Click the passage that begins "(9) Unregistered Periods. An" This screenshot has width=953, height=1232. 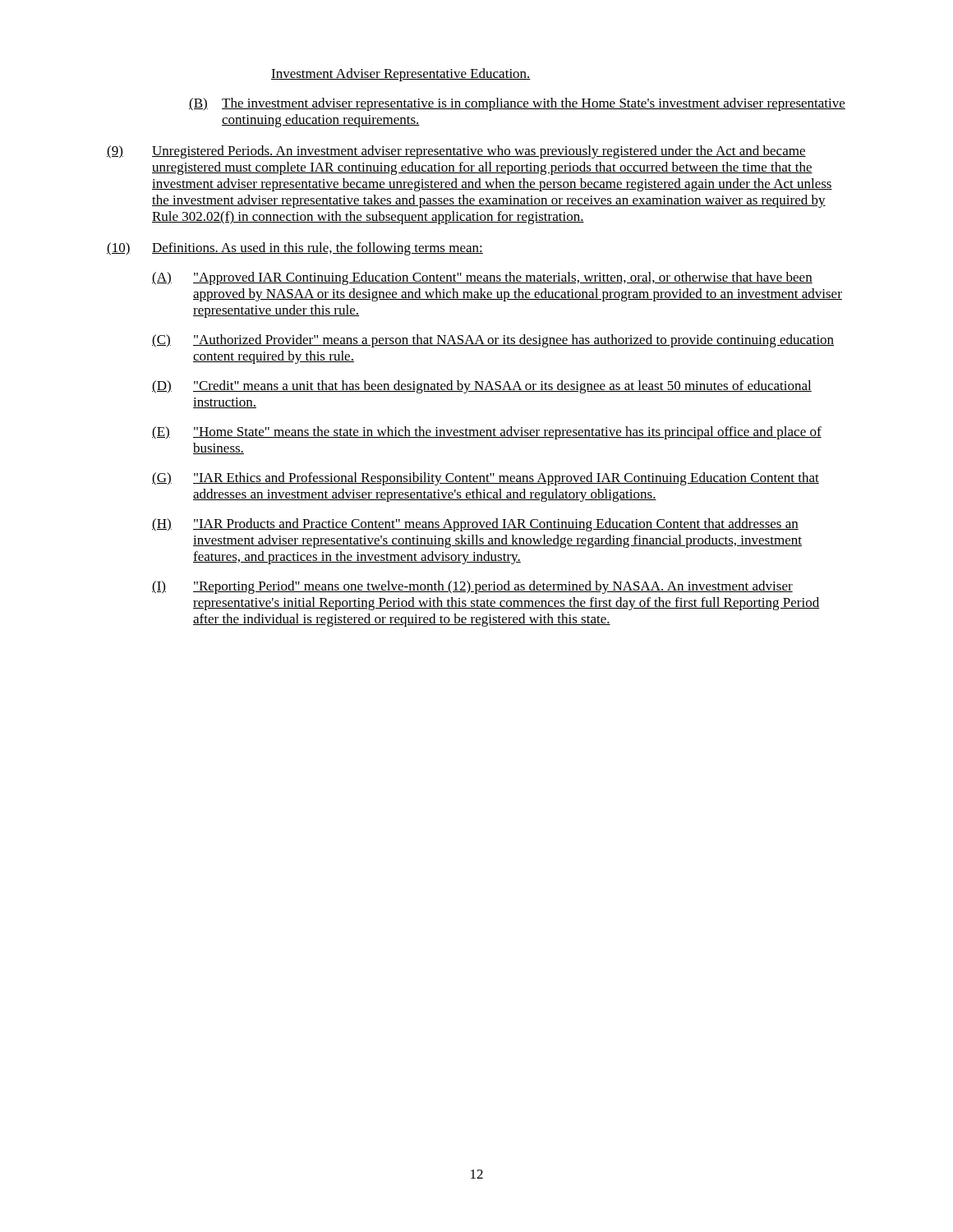click(476, 184)
